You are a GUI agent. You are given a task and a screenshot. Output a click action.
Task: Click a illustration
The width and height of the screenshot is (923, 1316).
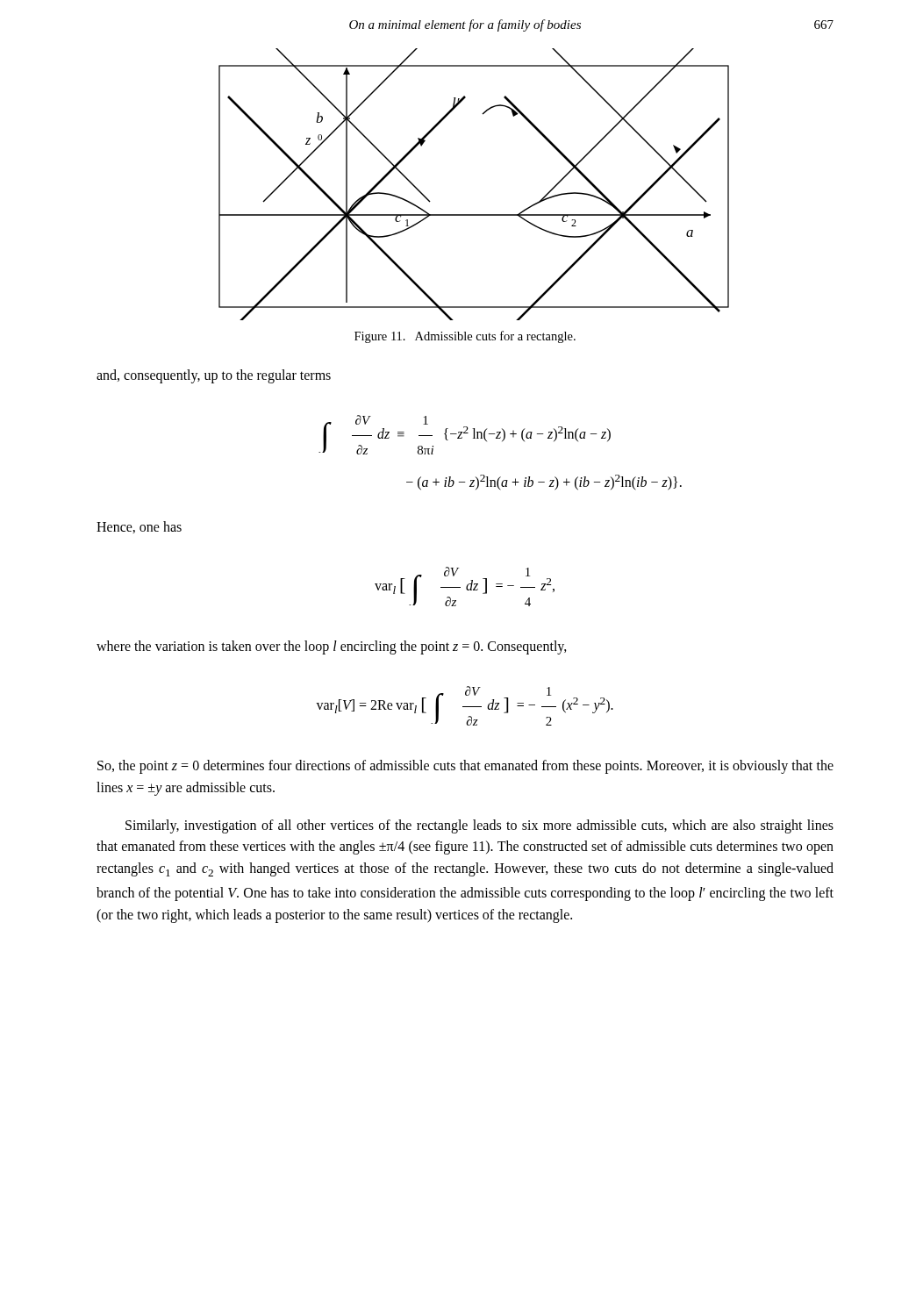(x=465, y=184)
